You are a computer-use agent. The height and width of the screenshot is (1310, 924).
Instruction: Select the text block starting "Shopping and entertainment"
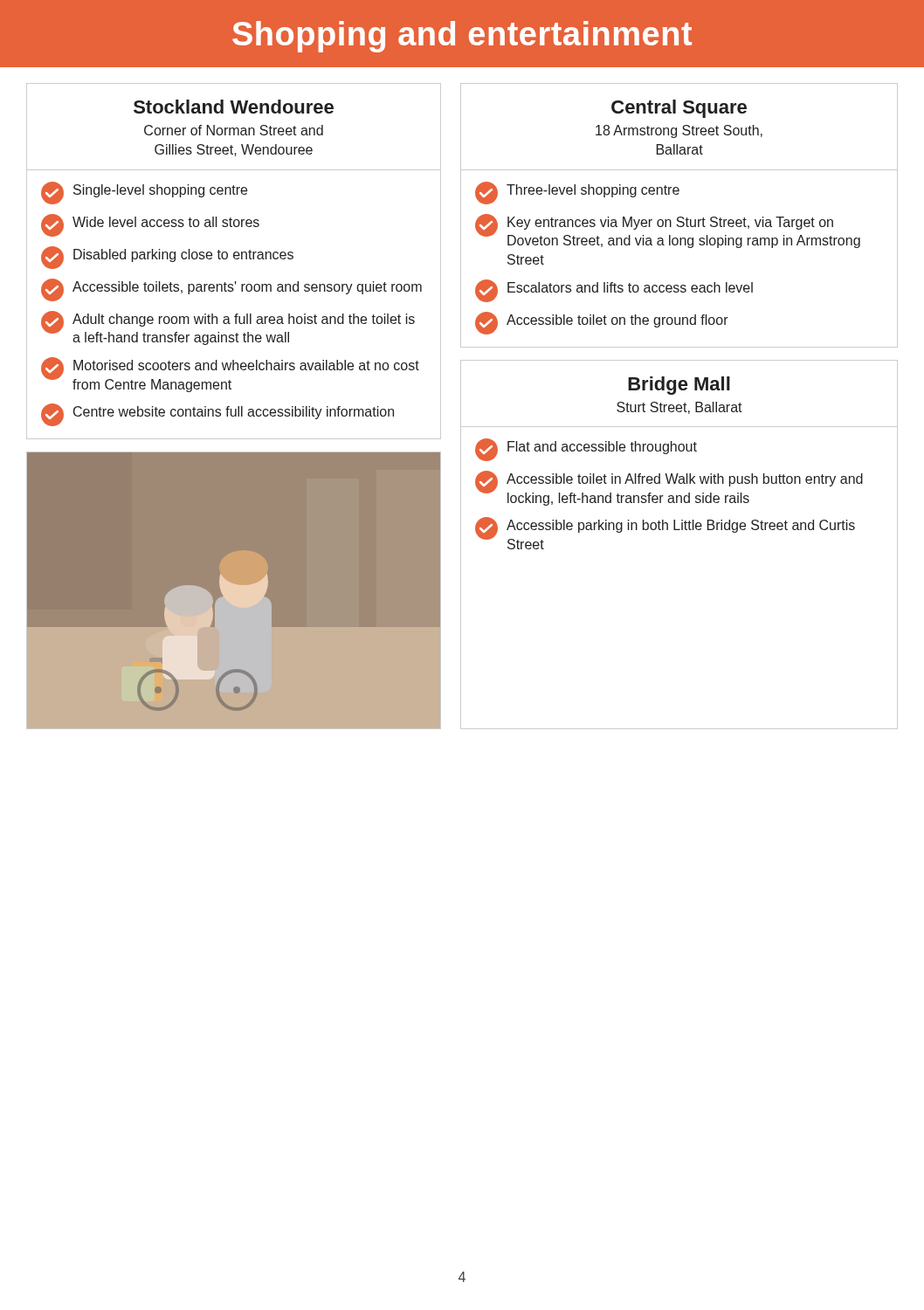[462, 35]
